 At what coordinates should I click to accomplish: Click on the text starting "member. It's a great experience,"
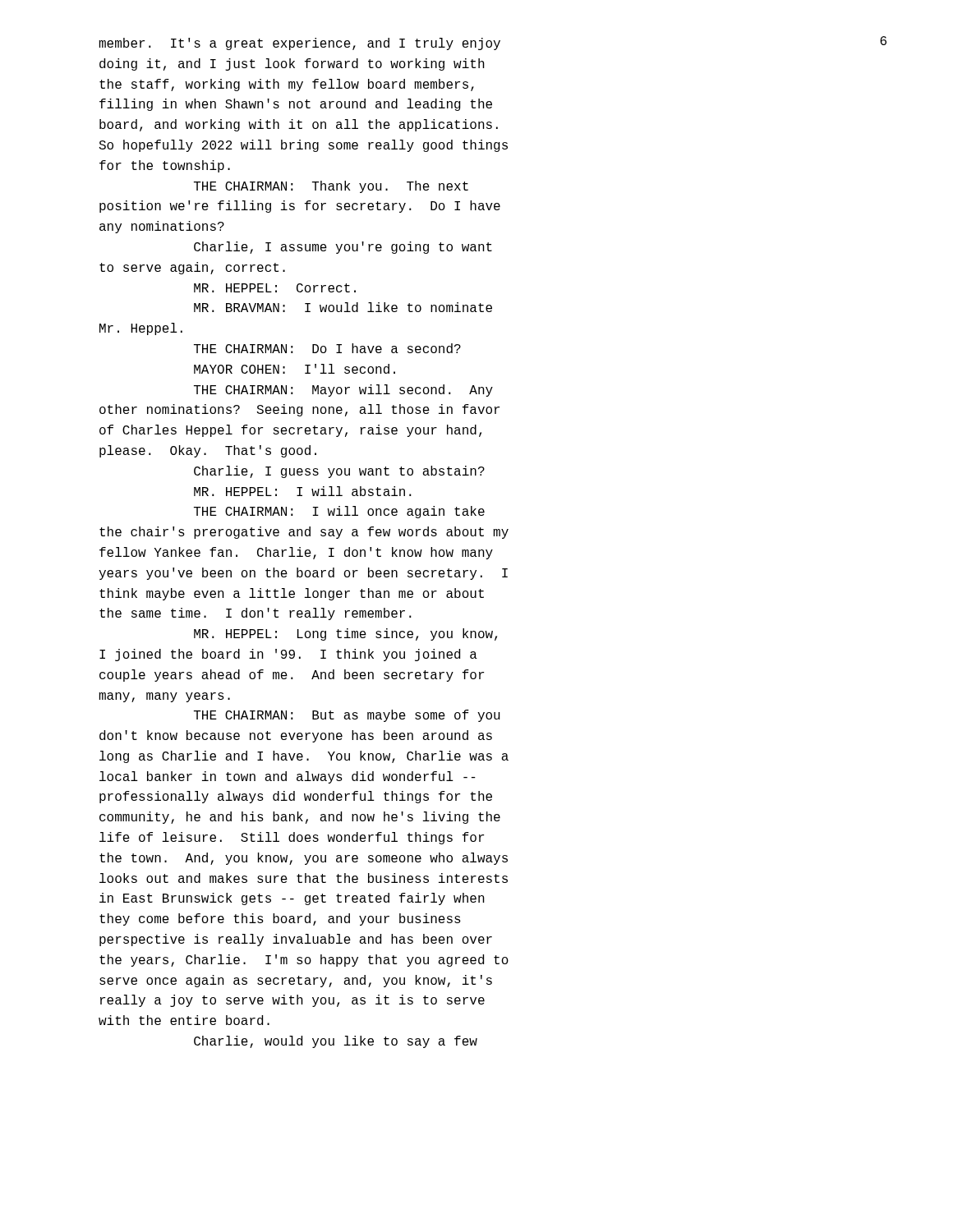click(304, 543)
